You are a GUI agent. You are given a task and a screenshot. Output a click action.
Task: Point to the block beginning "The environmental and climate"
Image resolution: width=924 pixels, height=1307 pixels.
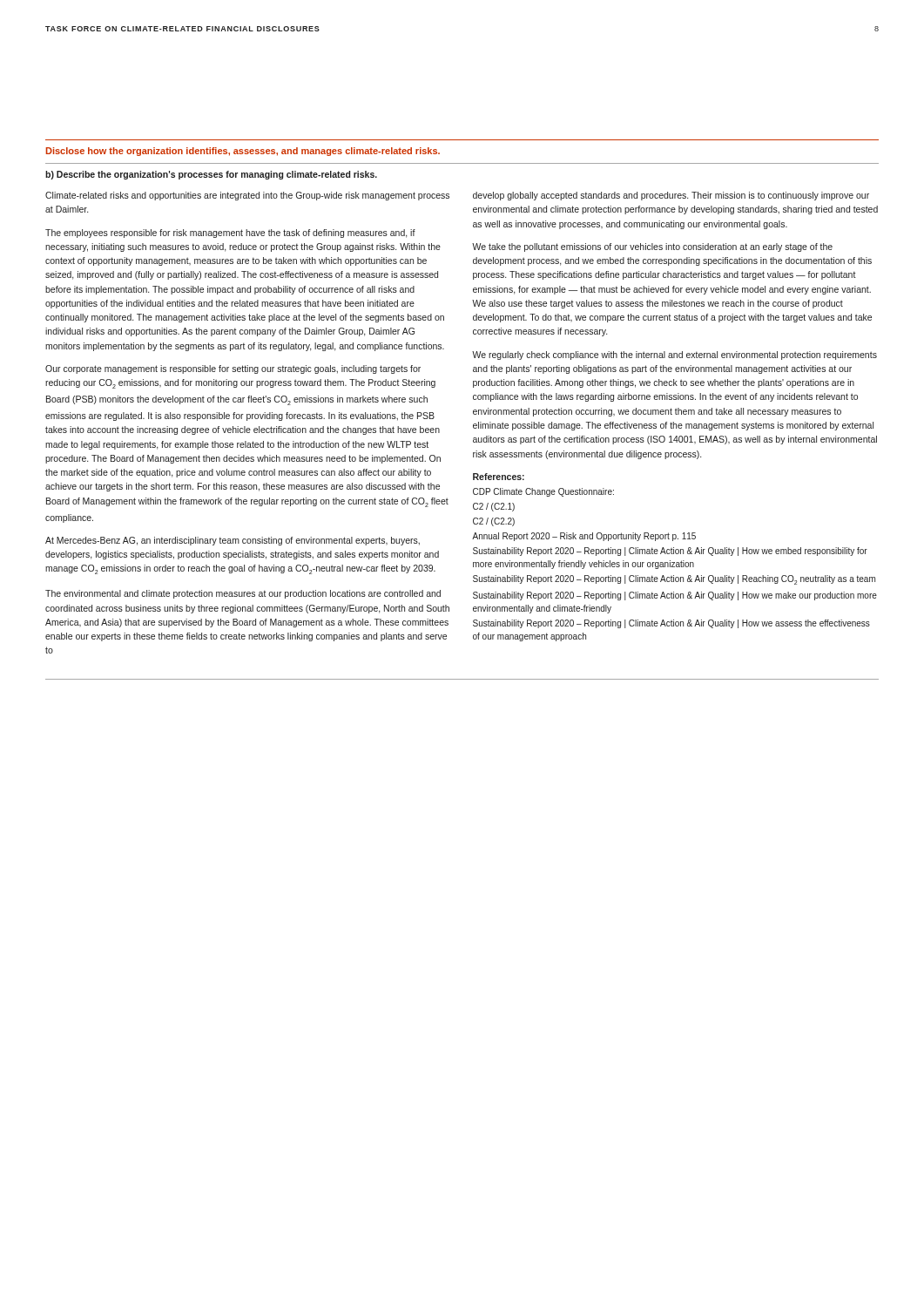tap(248, 622)
